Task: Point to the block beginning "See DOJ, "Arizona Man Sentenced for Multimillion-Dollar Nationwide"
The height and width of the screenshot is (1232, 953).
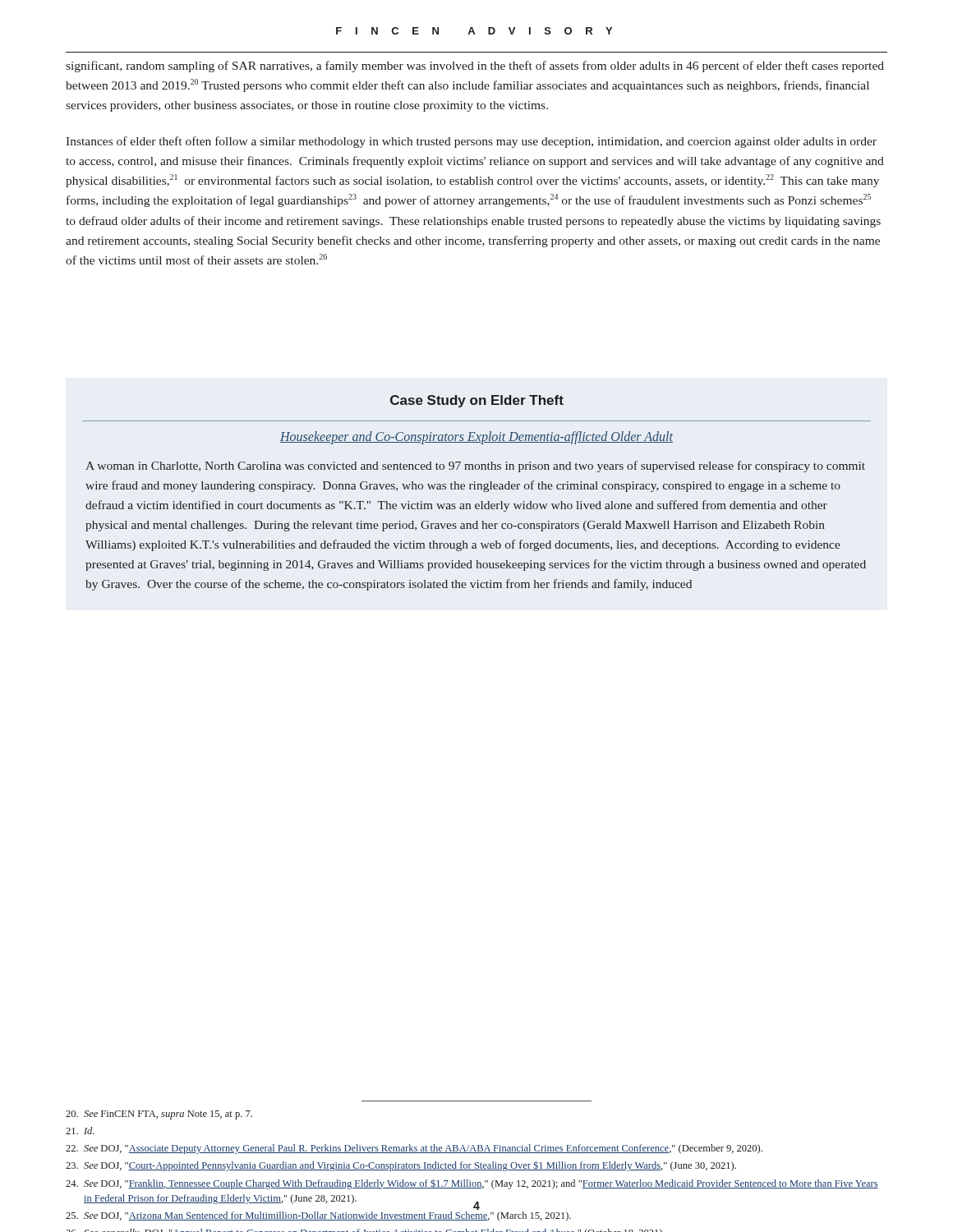Action: coord(319,1215)
